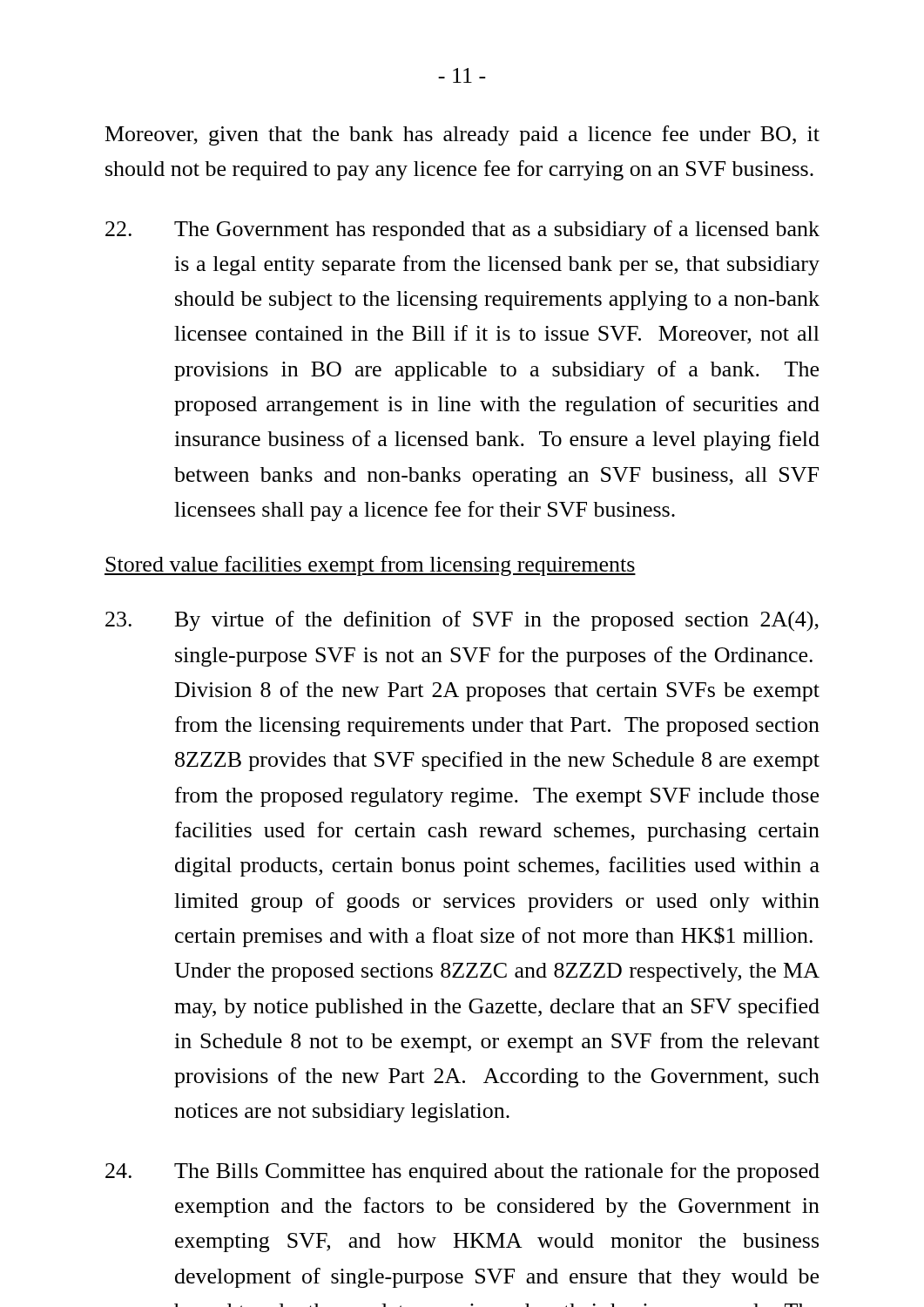The image size is (924, 1307).
Task: Click on the block starting "The Government has responded that as a"
Action: tap(462, 369)
